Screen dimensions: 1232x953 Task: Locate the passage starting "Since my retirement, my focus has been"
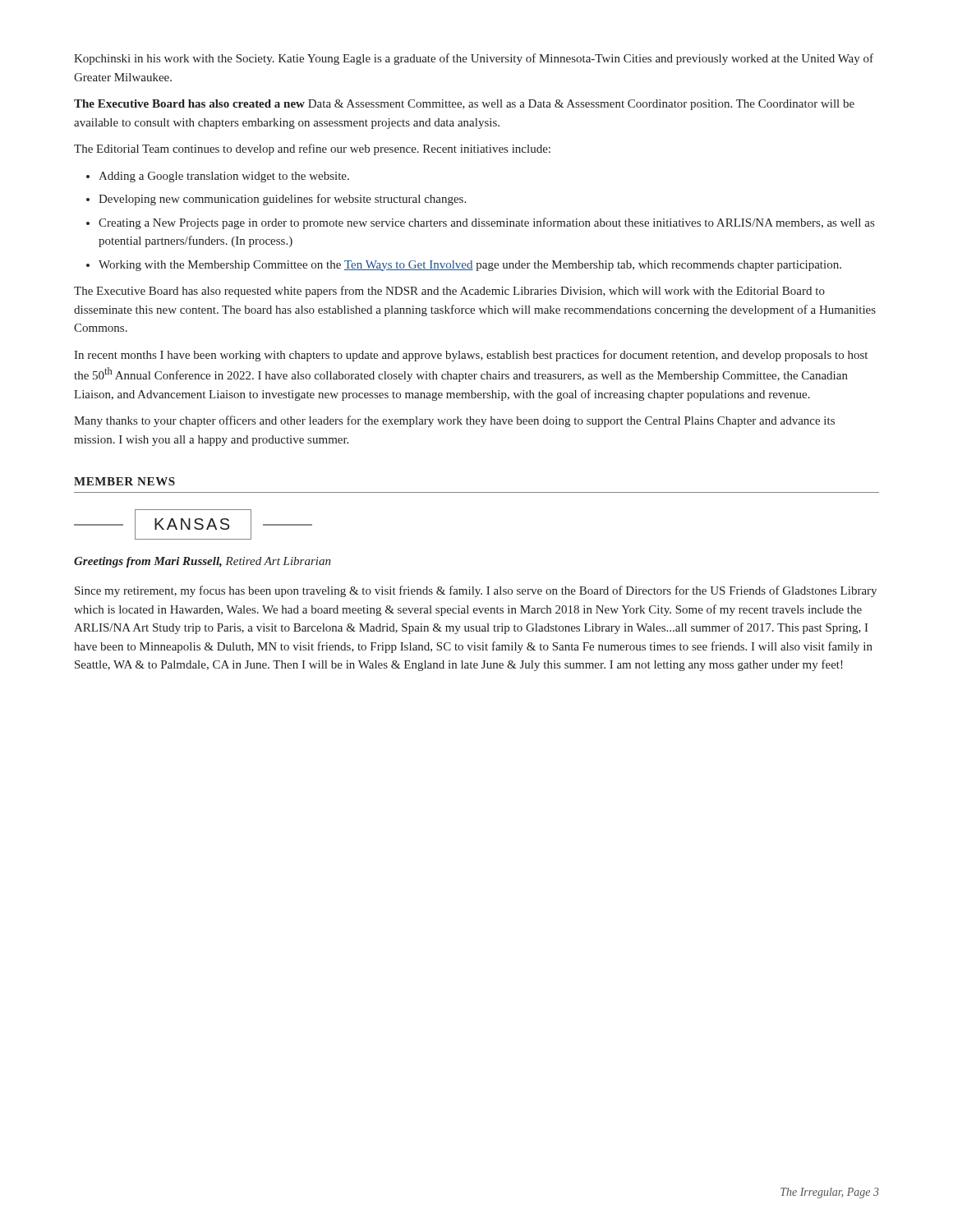(x=475, y=628)
